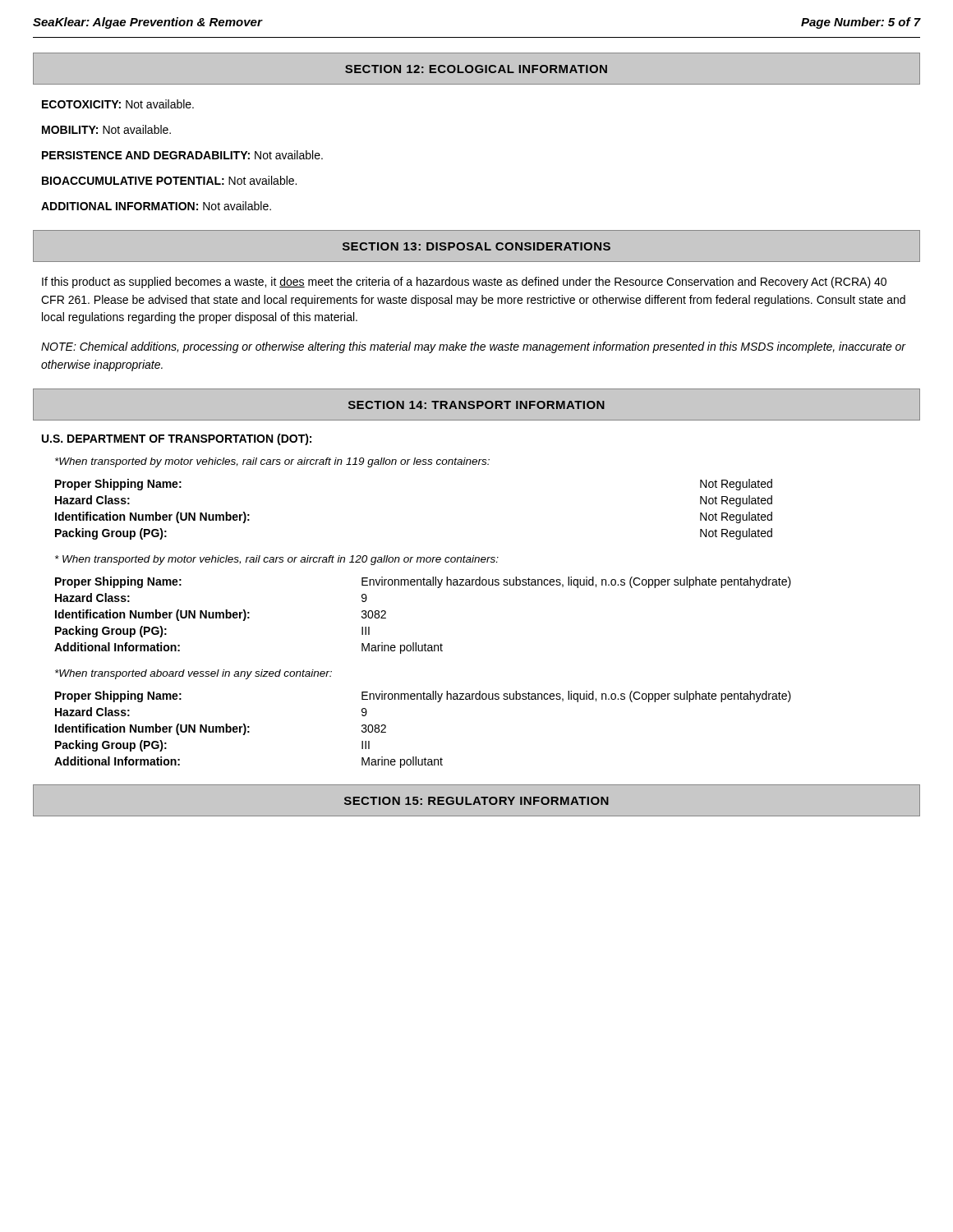Select the text block with the text "When transported aboard vessel in"
The height and width of the screenshot is (1232, 953).
193,674
